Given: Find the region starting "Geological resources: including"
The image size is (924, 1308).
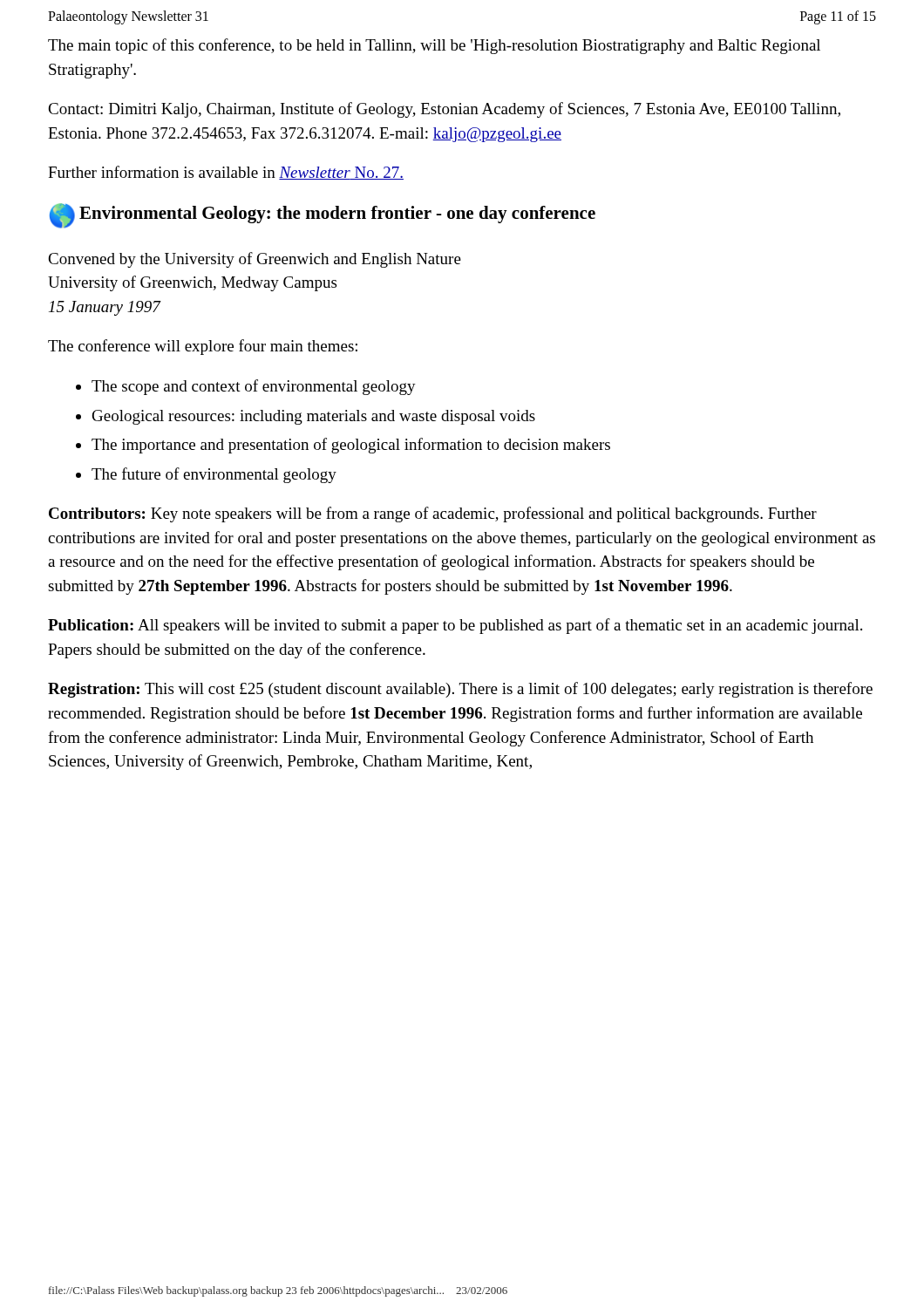Looking at the screenshot, I should pyautogui.click(x=313, y=415).
